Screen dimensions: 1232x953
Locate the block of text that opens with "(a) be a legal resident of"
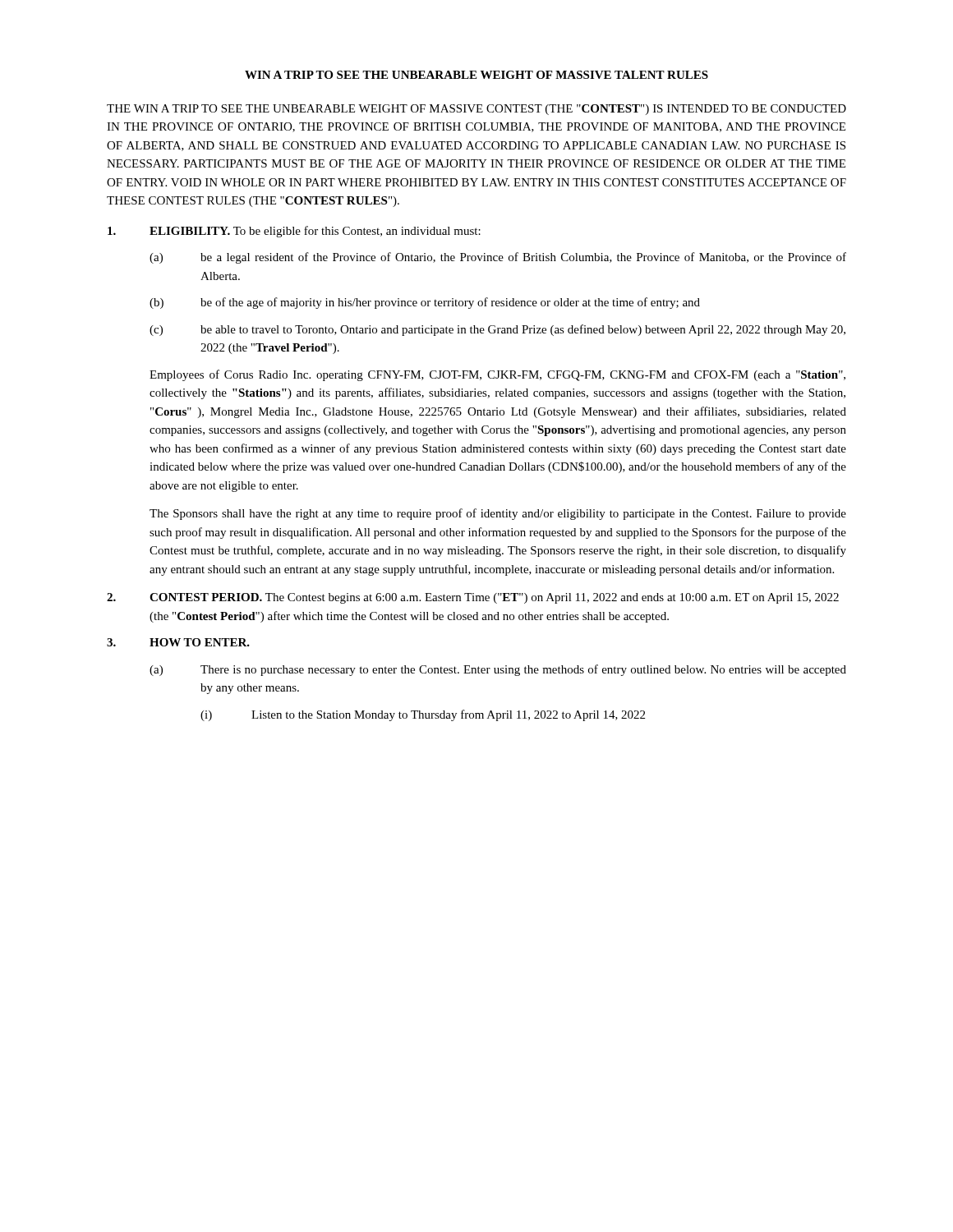[498, 266]
